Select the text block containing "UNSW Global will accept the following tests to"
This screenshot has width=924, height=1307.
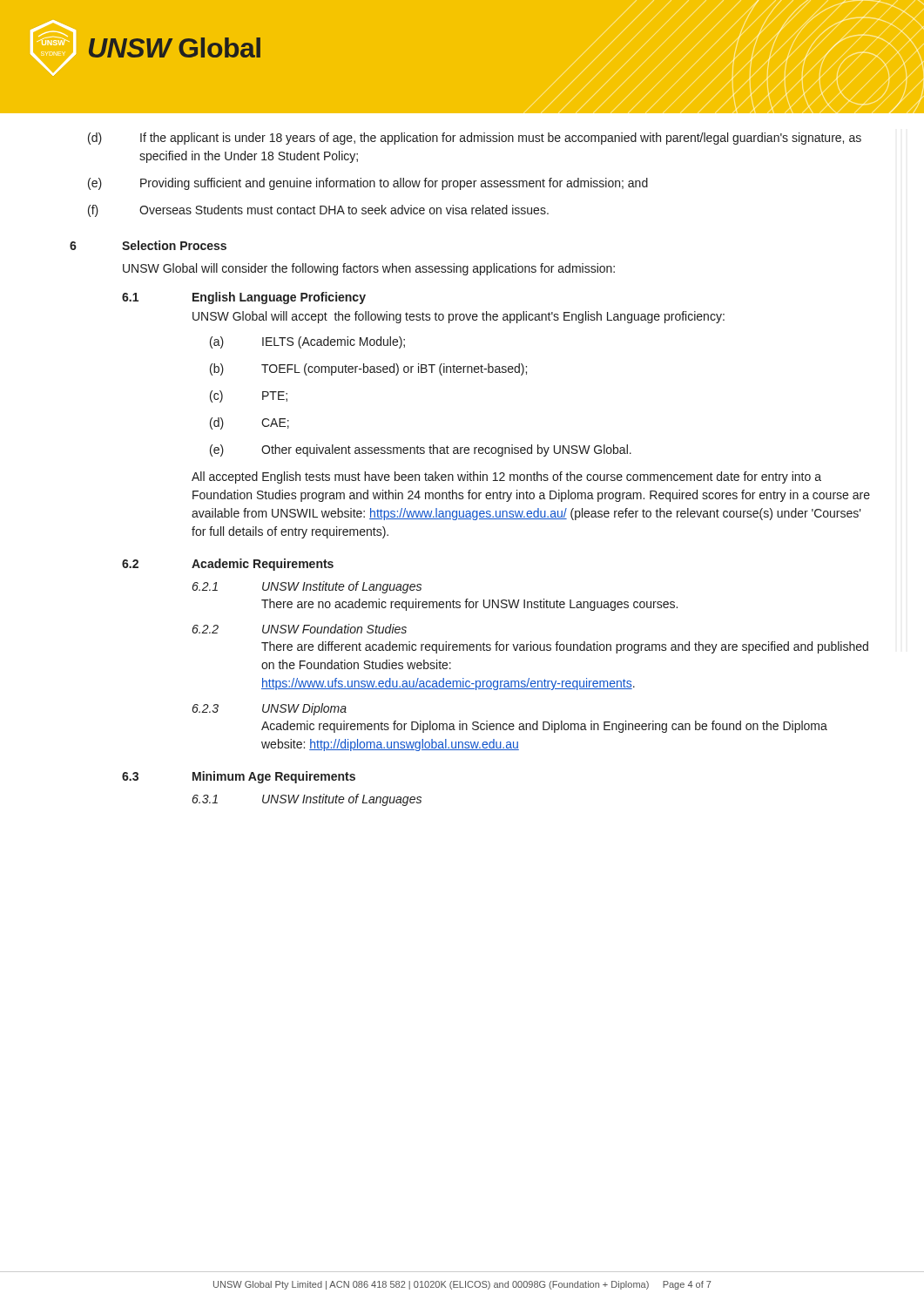[458, 316]
